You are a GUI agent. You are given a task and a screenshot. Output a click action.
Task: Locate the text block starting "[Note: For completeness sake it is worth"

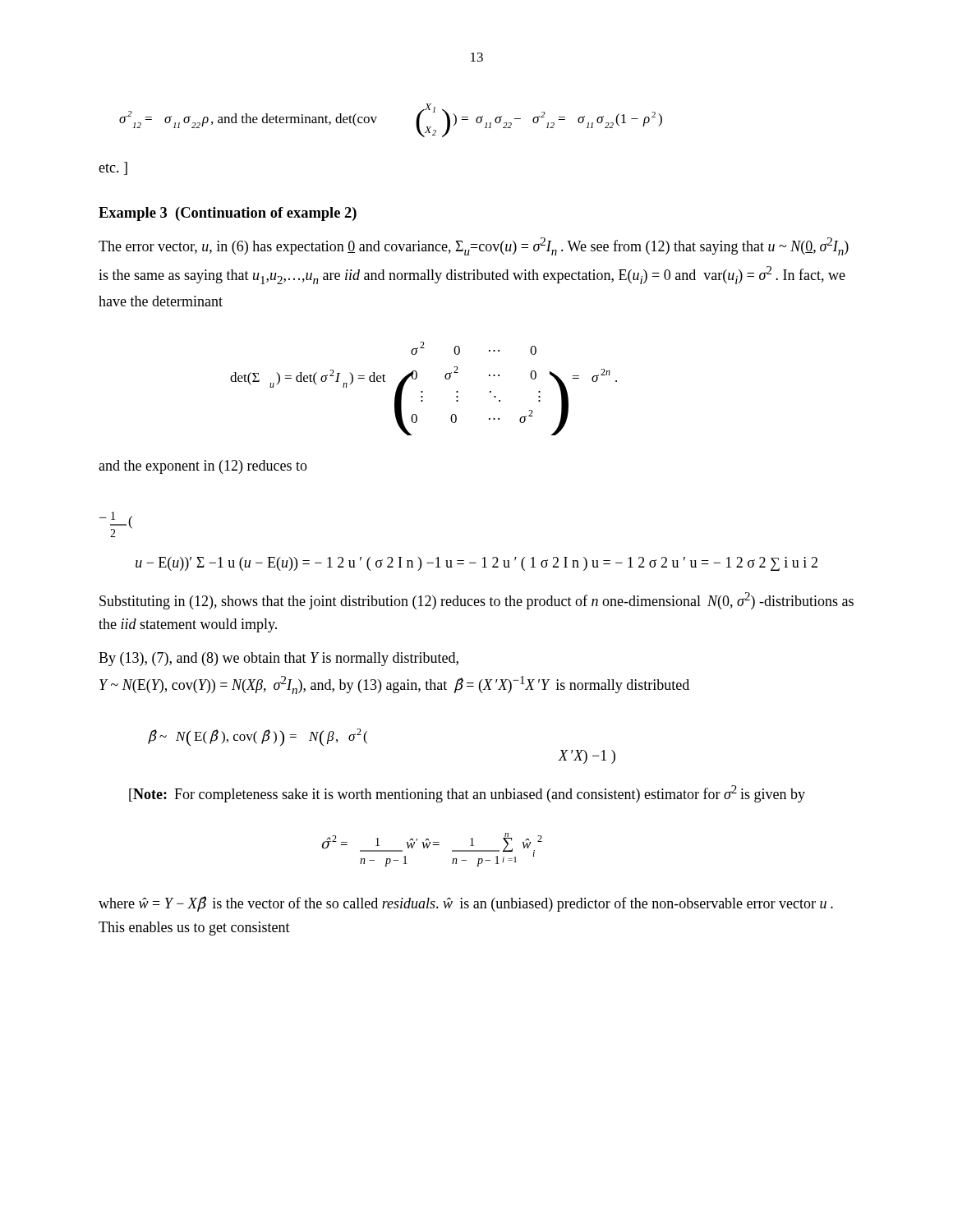click(x=467, y=792)
